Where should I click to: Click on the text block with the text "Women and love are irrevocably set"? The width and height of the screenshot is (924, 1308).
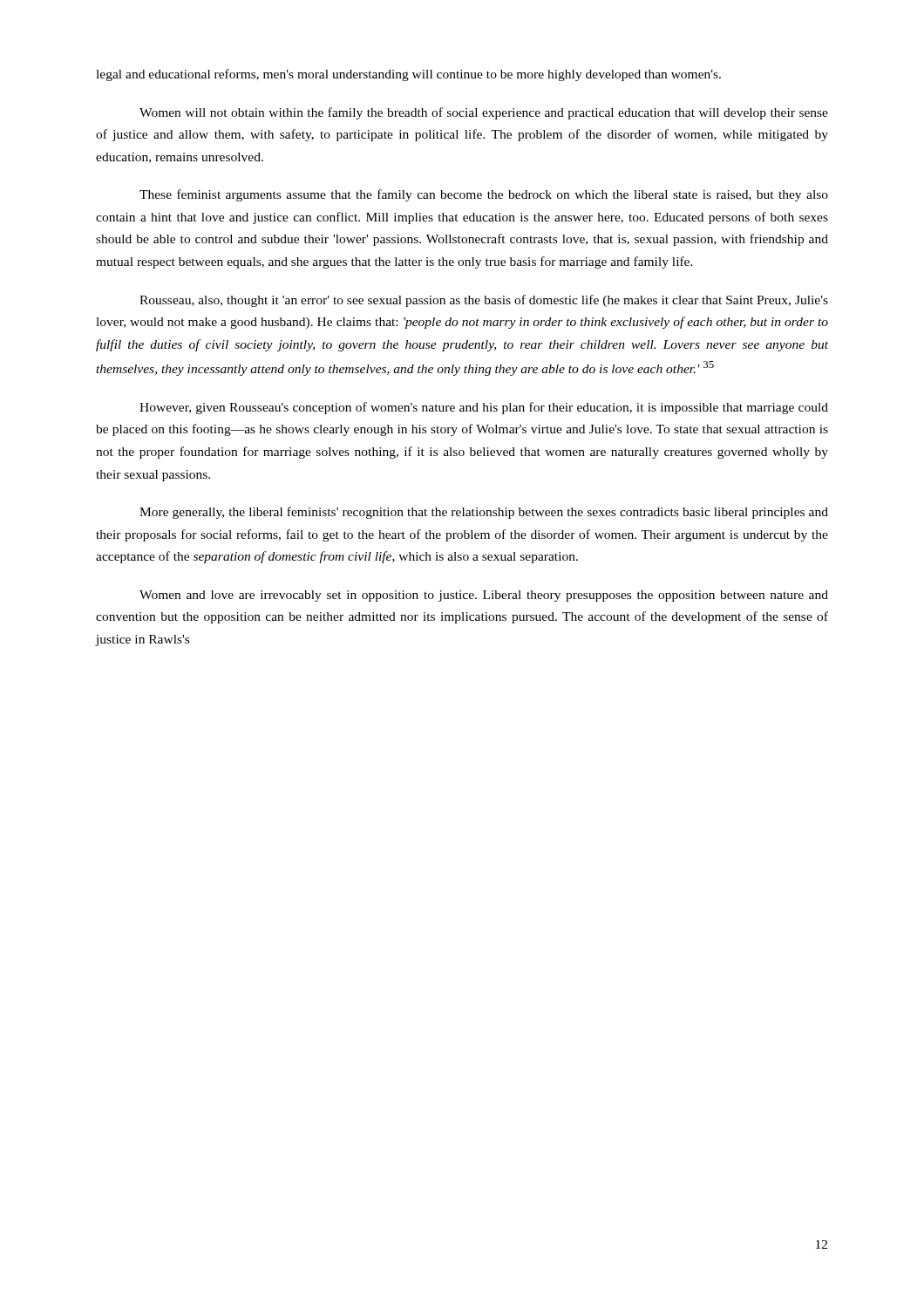462,617
